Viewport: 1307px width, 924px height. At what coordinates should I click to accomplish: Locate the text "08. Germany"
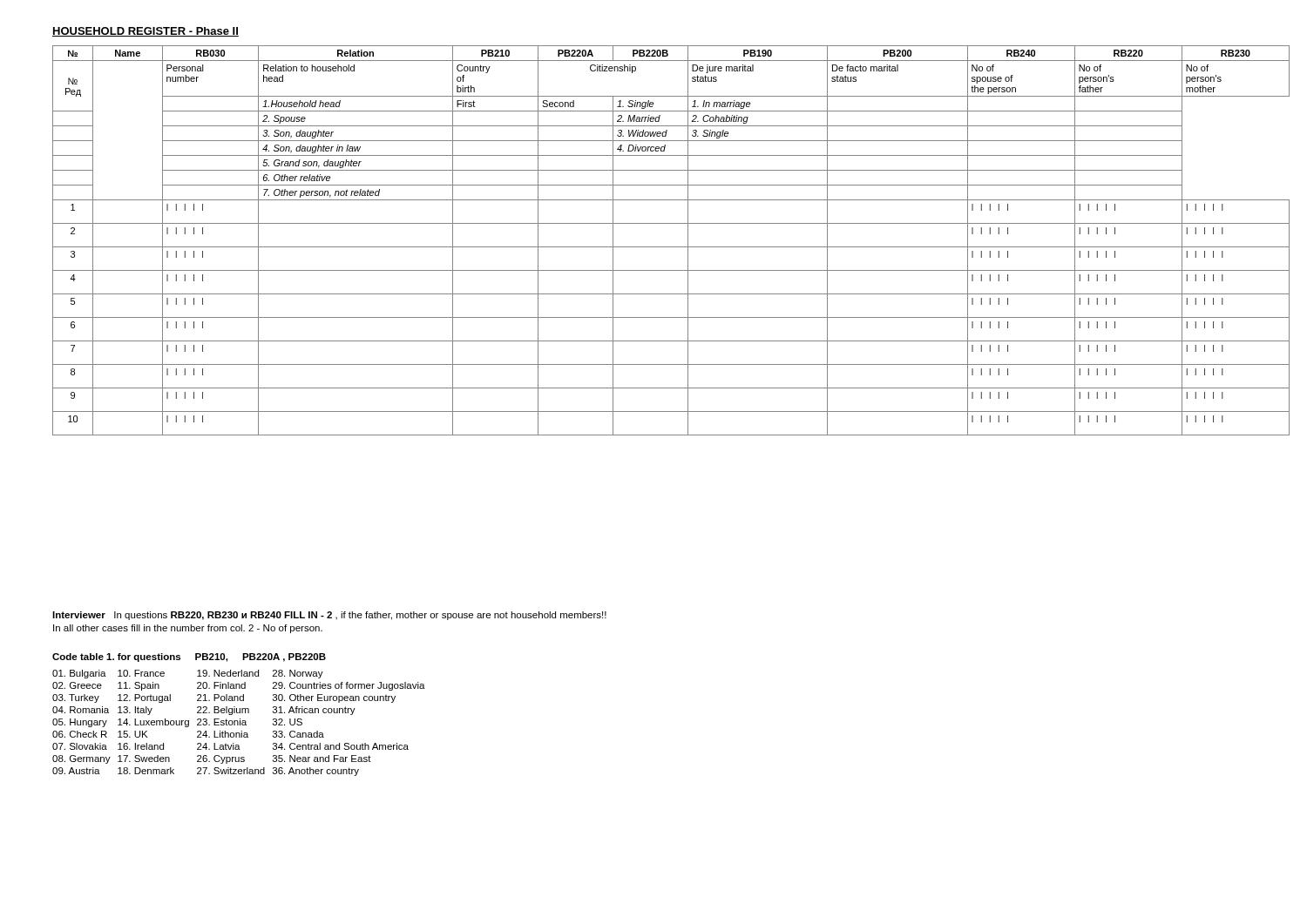[81, 759]
